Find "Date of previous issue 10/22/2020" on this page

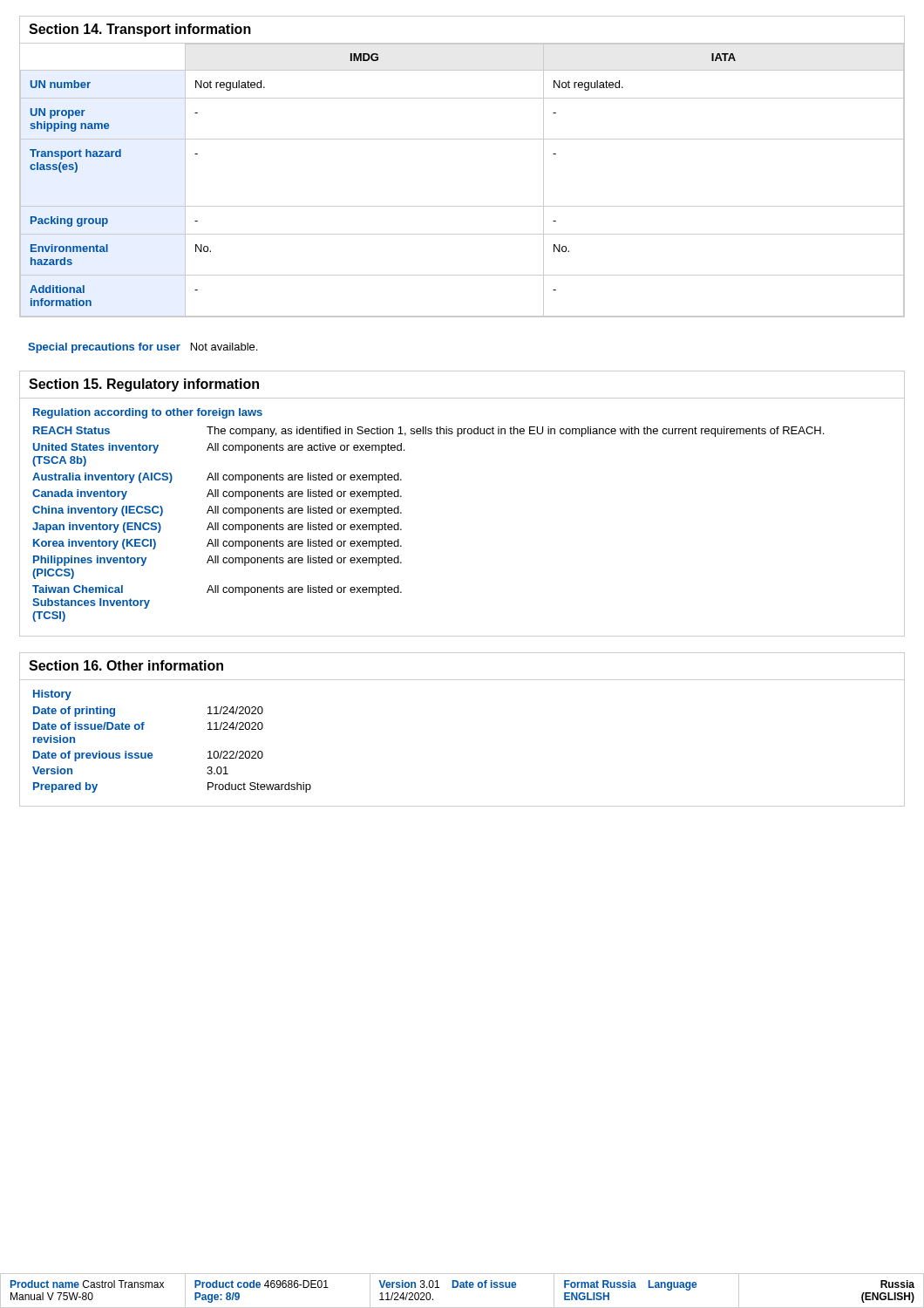click(148, 756)
